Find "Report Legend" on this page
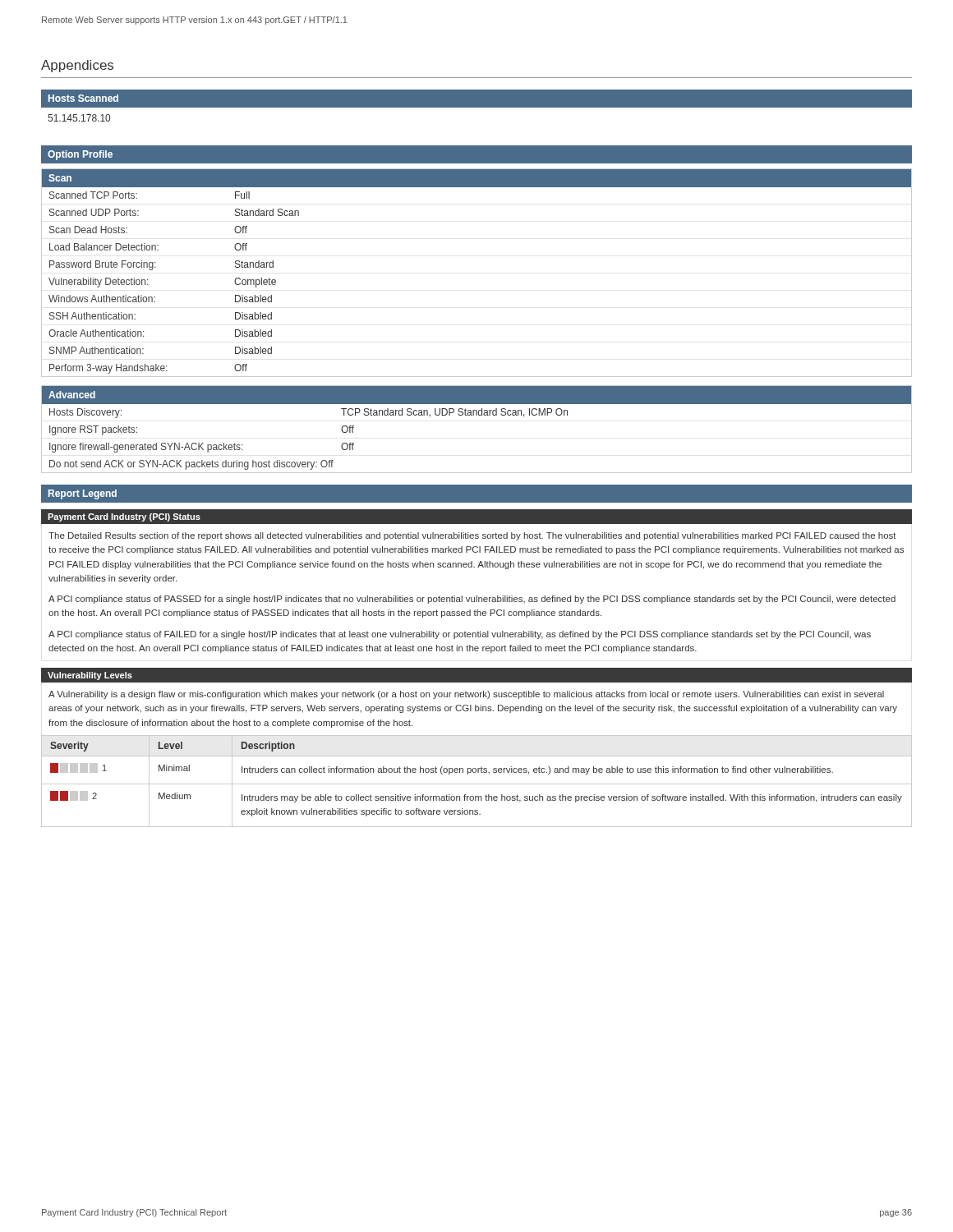The height and width of the screenshot is (1232, 953). (476, 494)
